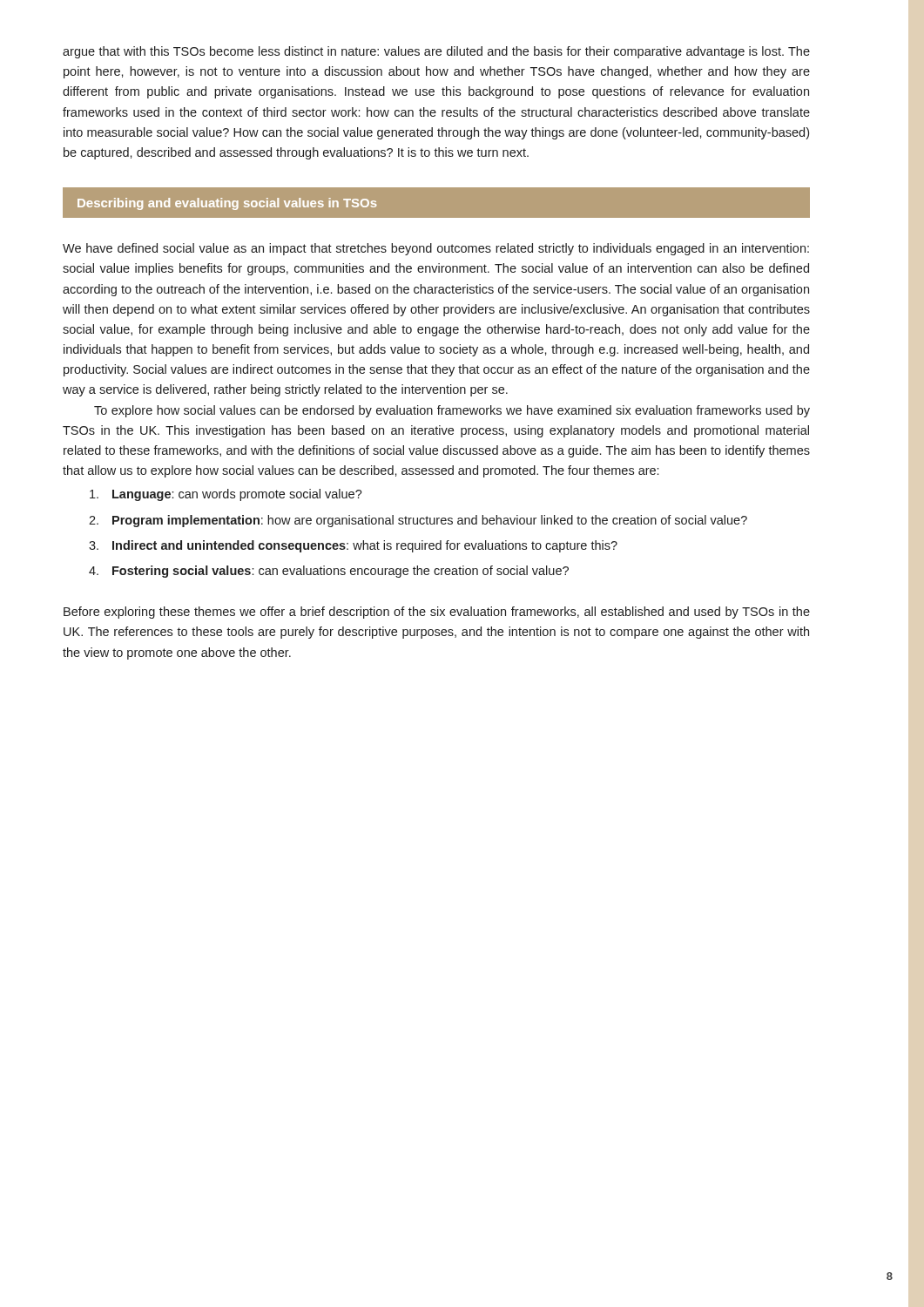Viewport: 924px width, 1307px height.
Task: Select the list item that reads "2. Program implementation: how are organisational"
Action: (x=449, y=520)
